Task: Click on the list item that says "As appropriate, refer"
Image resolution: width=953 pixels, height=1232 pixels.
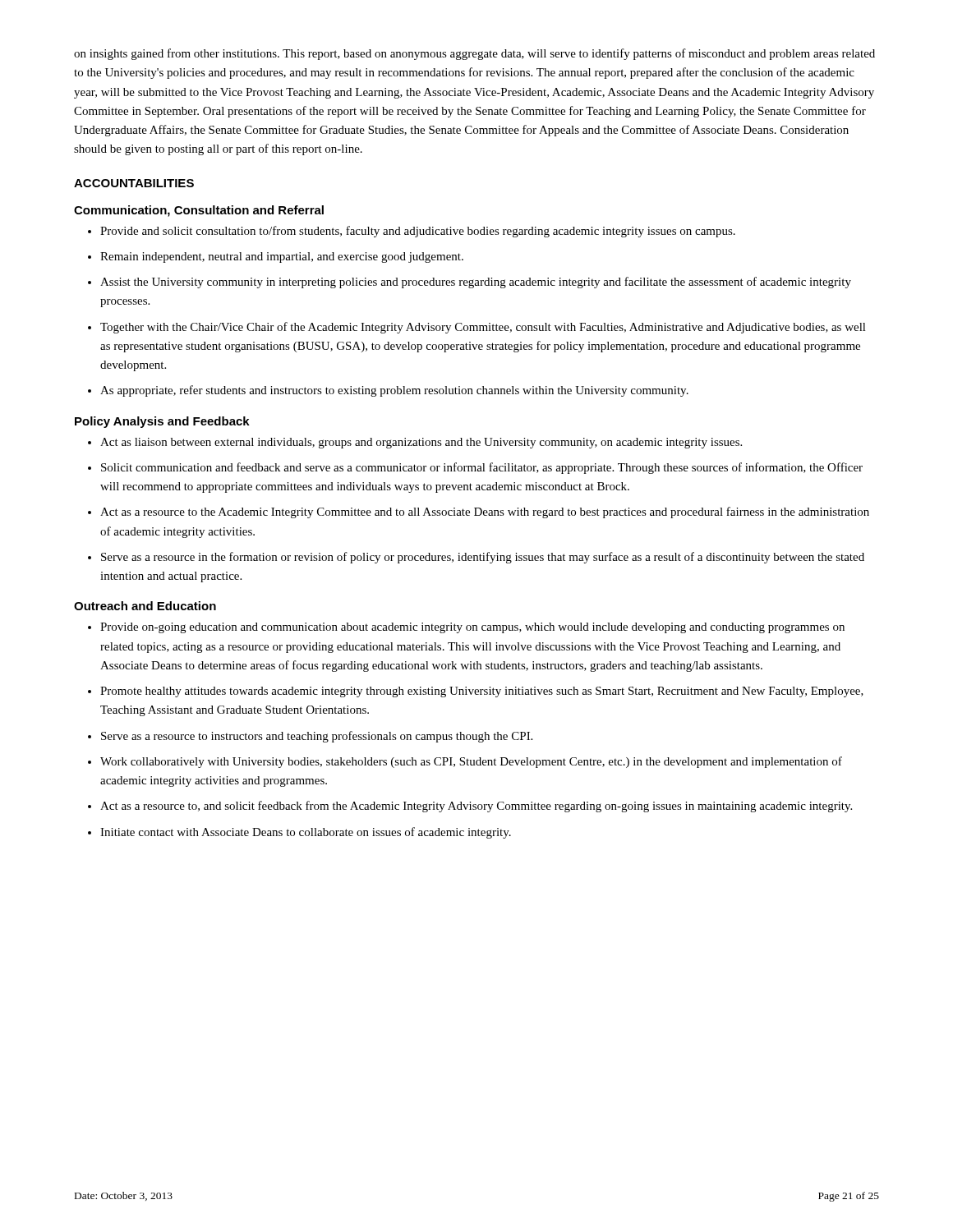Action: (476, 391)
